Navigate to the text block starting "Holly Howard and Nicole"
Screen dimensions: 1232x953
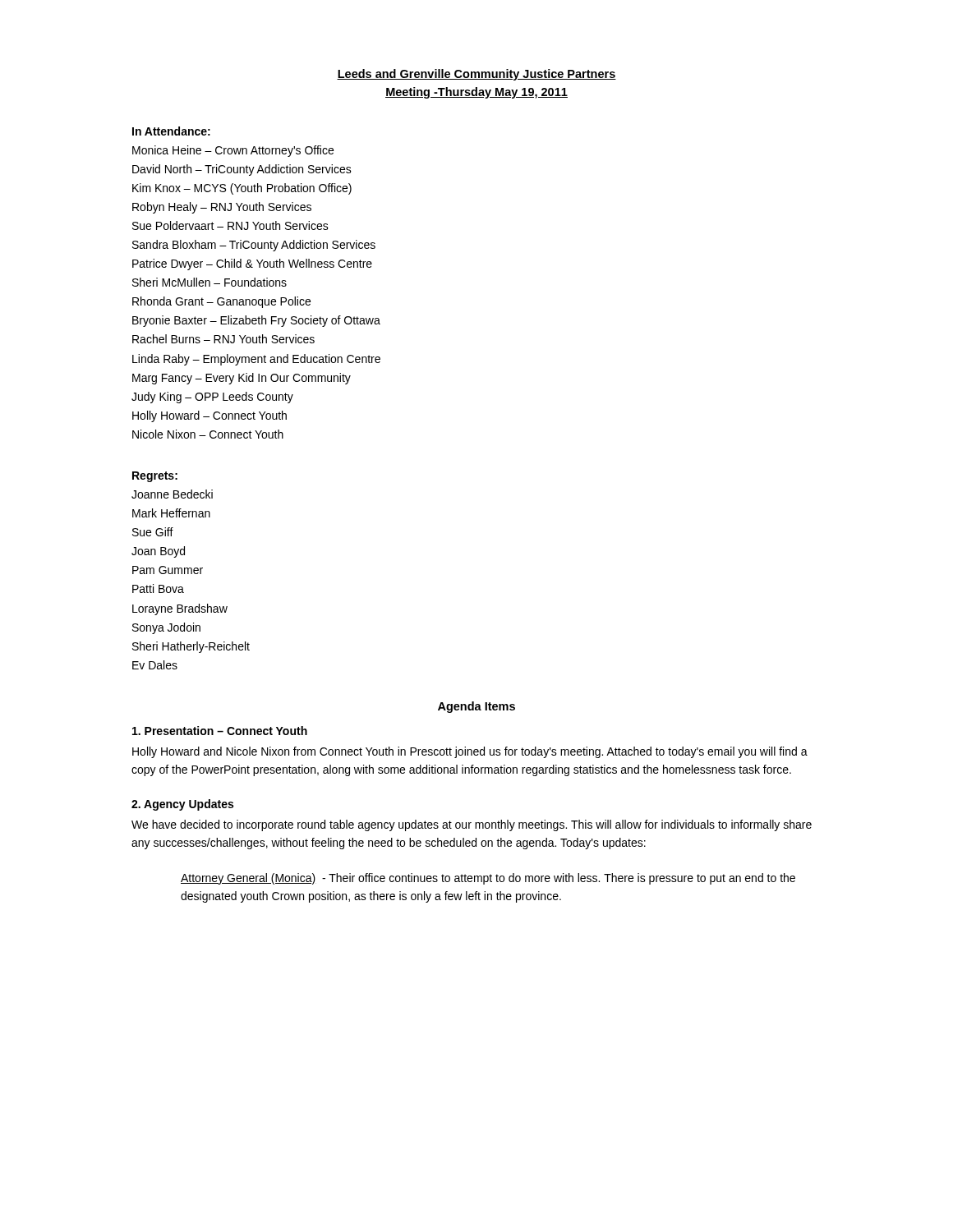[x=476, y=761]
